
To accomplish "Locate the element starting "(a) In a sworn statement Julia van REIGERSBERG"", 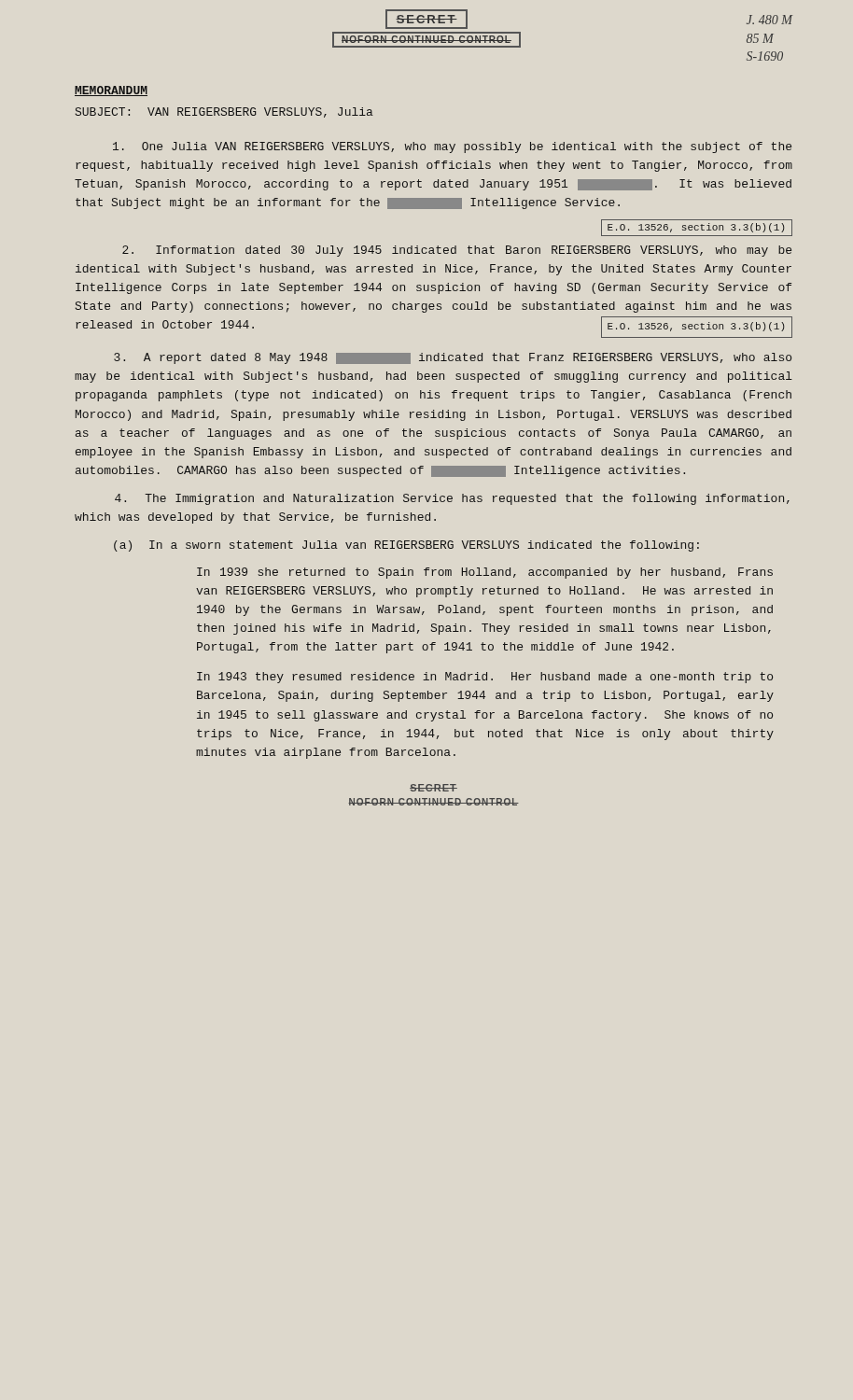I will [407, 546].
